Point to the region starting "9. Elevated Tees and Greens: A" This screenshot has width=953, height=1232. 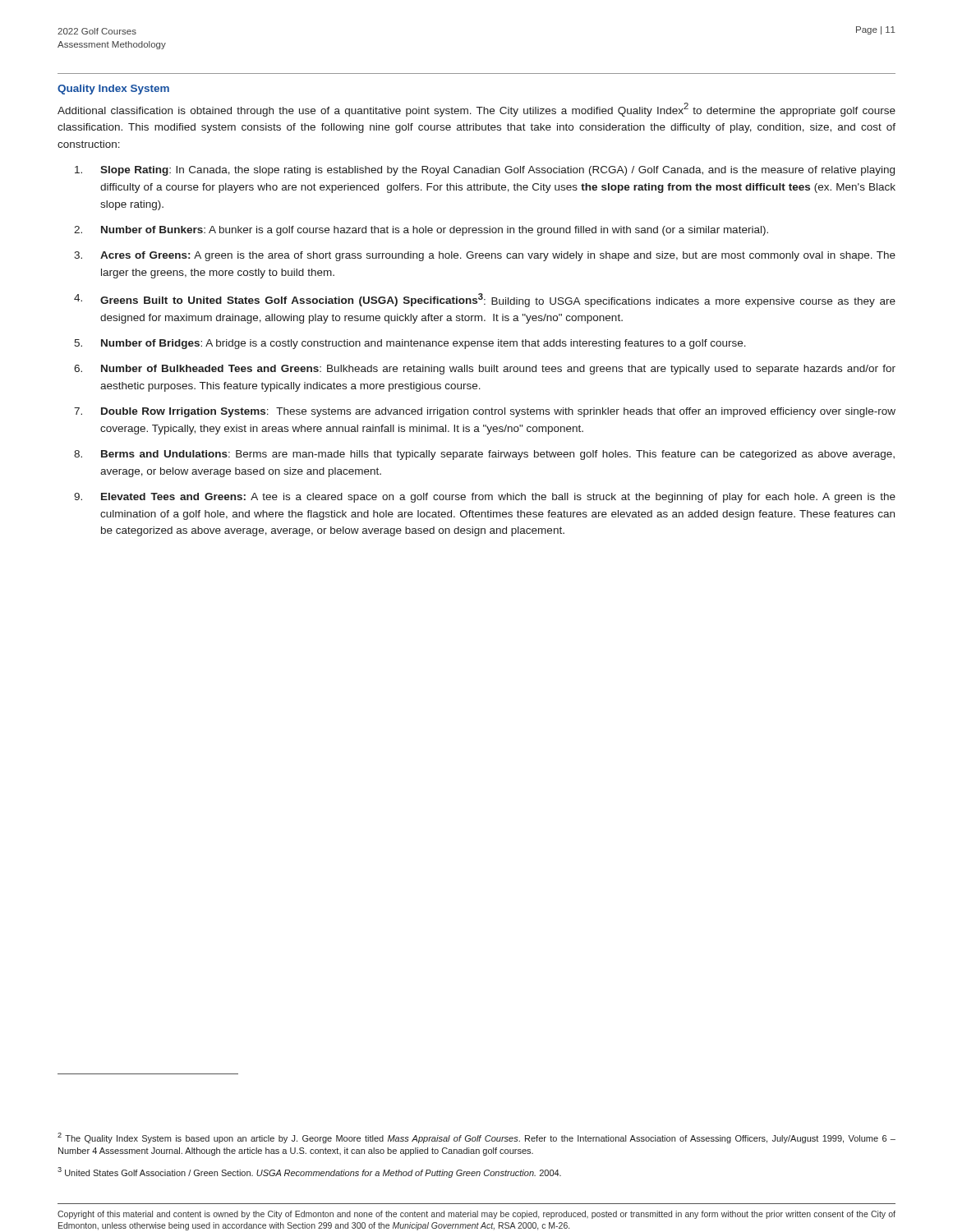tap(485, 514)
